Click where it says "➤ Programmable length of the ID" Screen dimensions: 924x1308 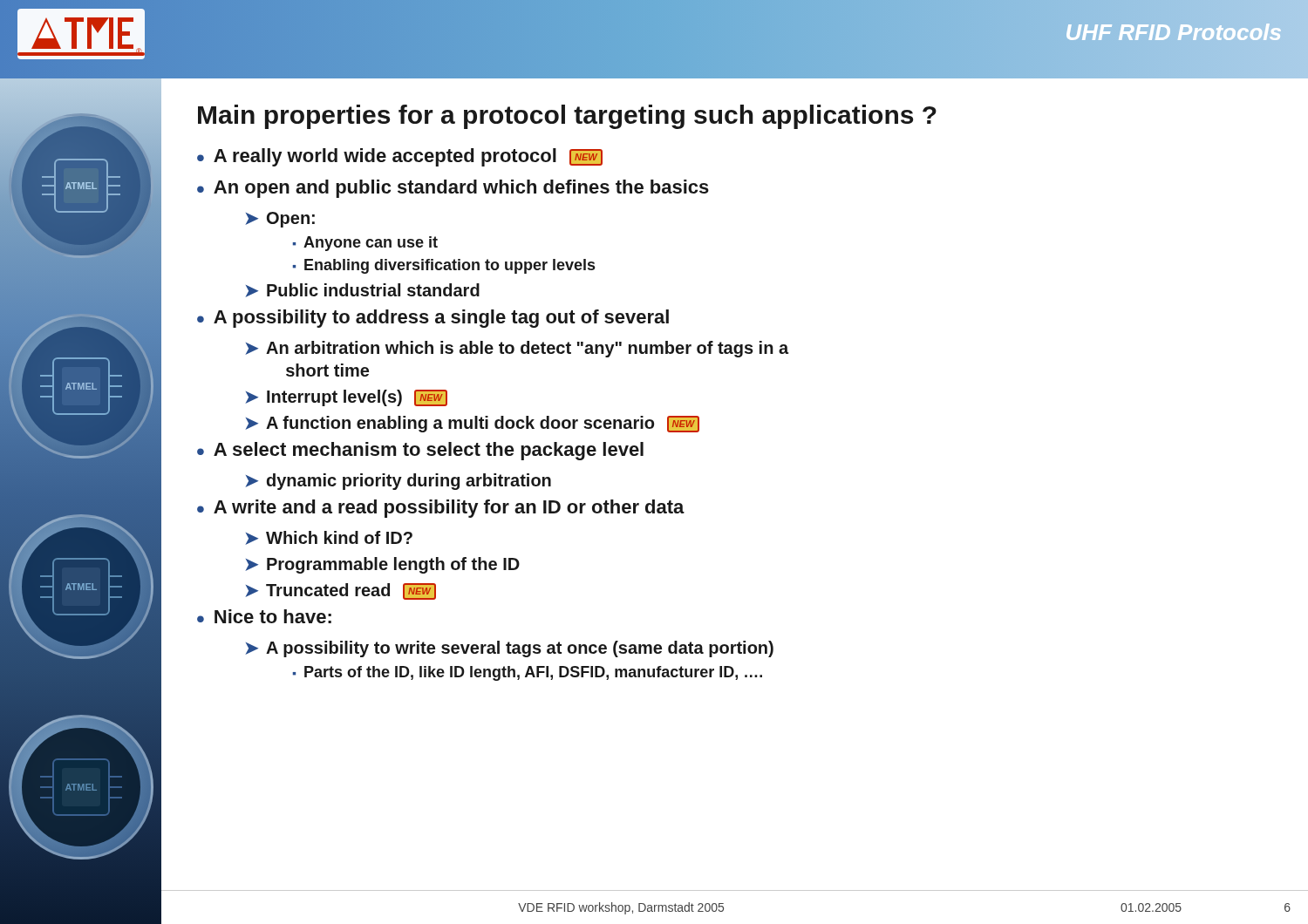[x=382, y=564]
